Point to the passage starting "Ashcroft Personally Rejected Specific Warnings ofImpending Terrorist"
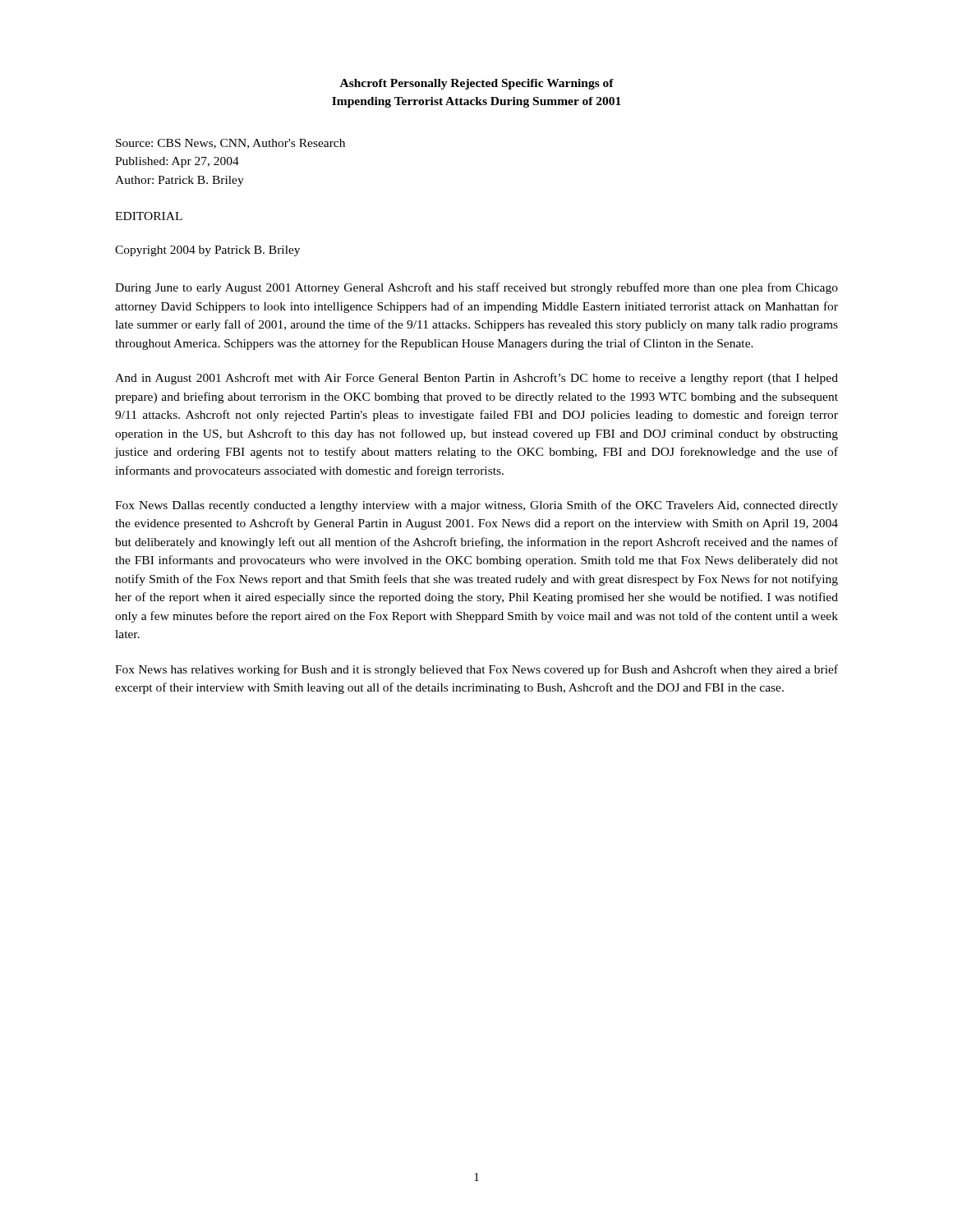This screenshot has height=1232, width=953. click(476, 92)
